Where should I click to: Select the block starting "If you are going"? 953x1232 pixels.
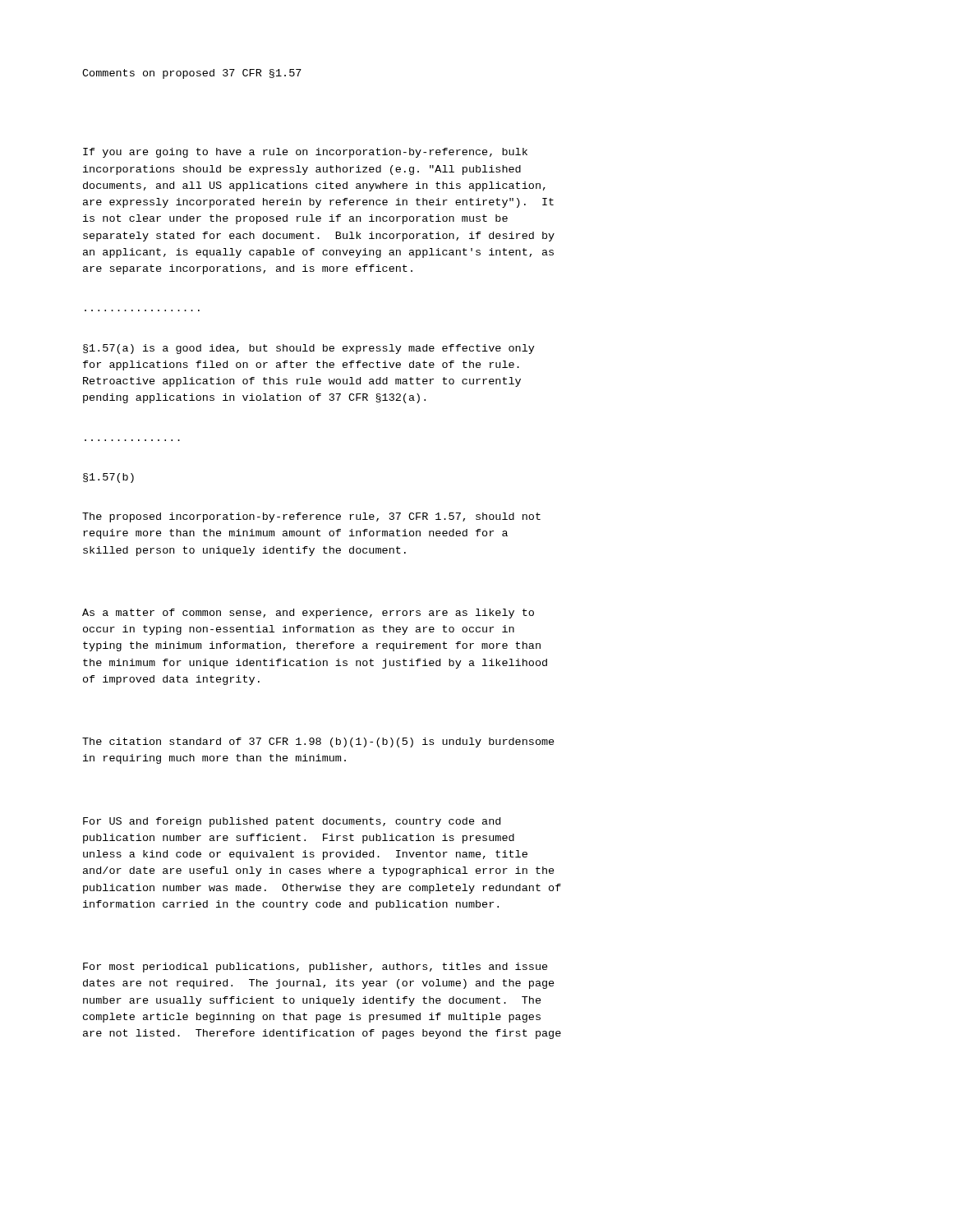point(318,211)
